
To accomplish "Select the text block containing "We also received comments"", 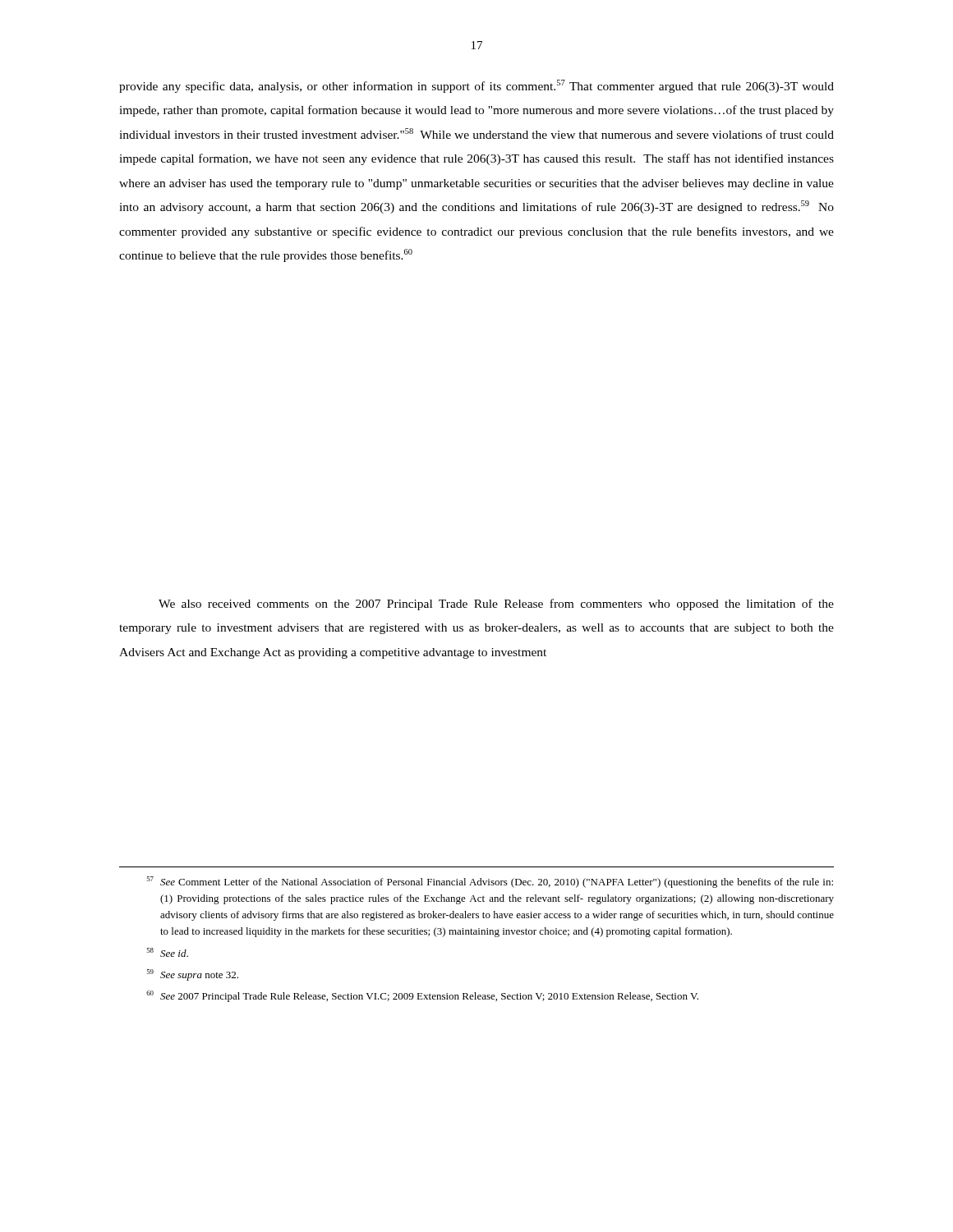I will click(x=476, y=627).
